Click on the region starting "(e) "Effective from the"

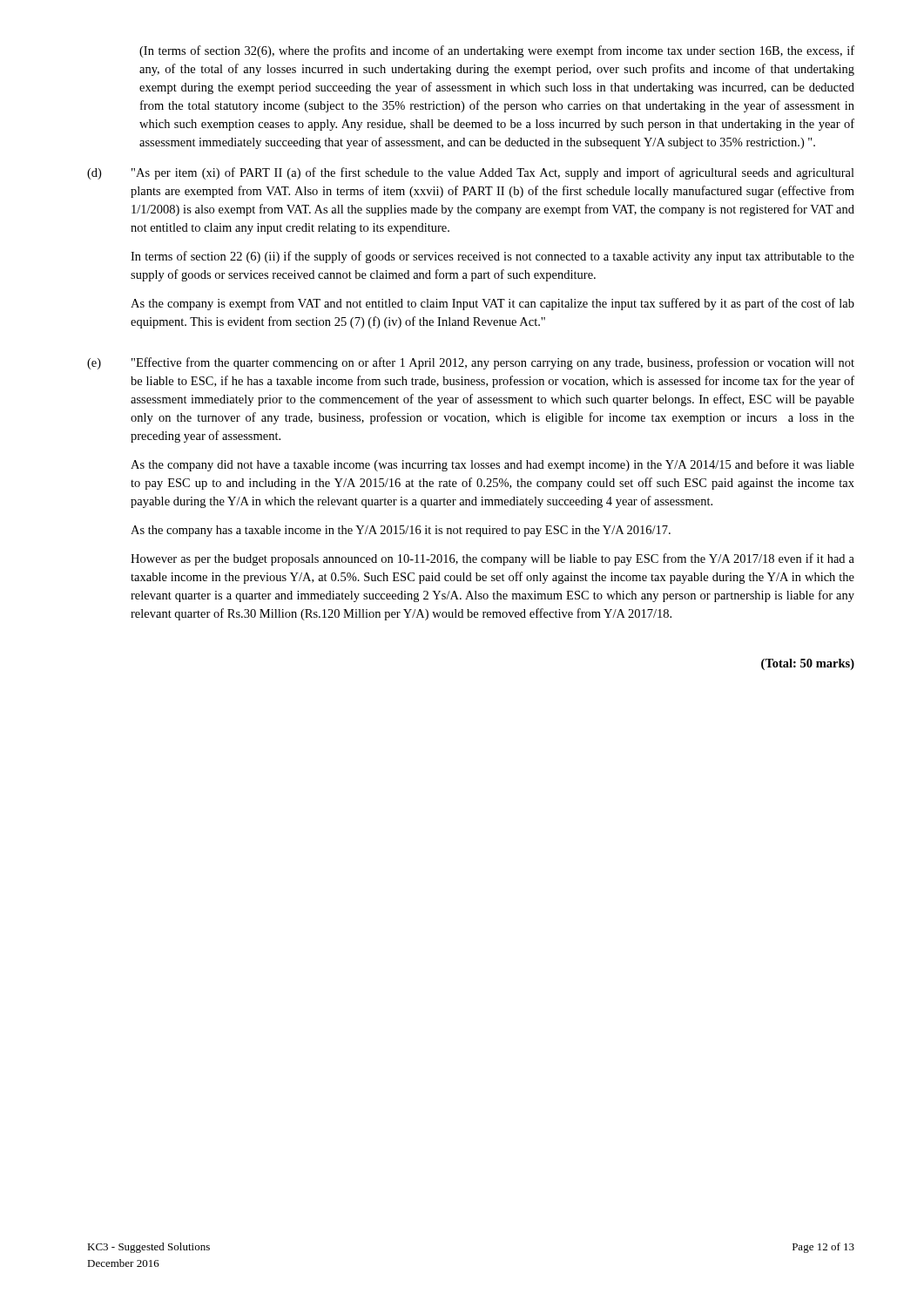[x=471, y=494]
